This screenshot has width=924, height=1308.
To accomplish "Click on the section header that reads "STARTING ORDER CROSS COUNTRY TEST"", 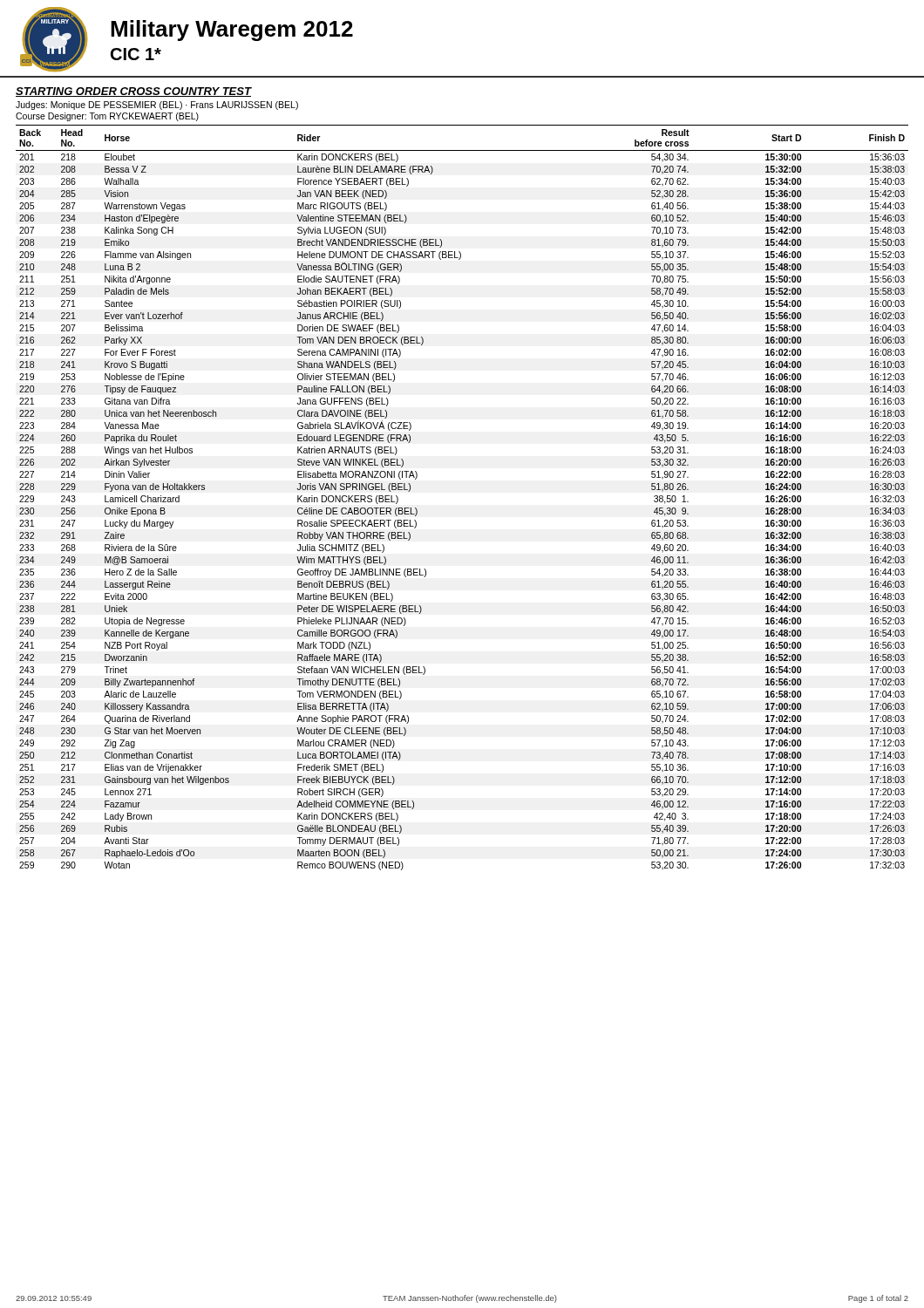I will point(133,91).
